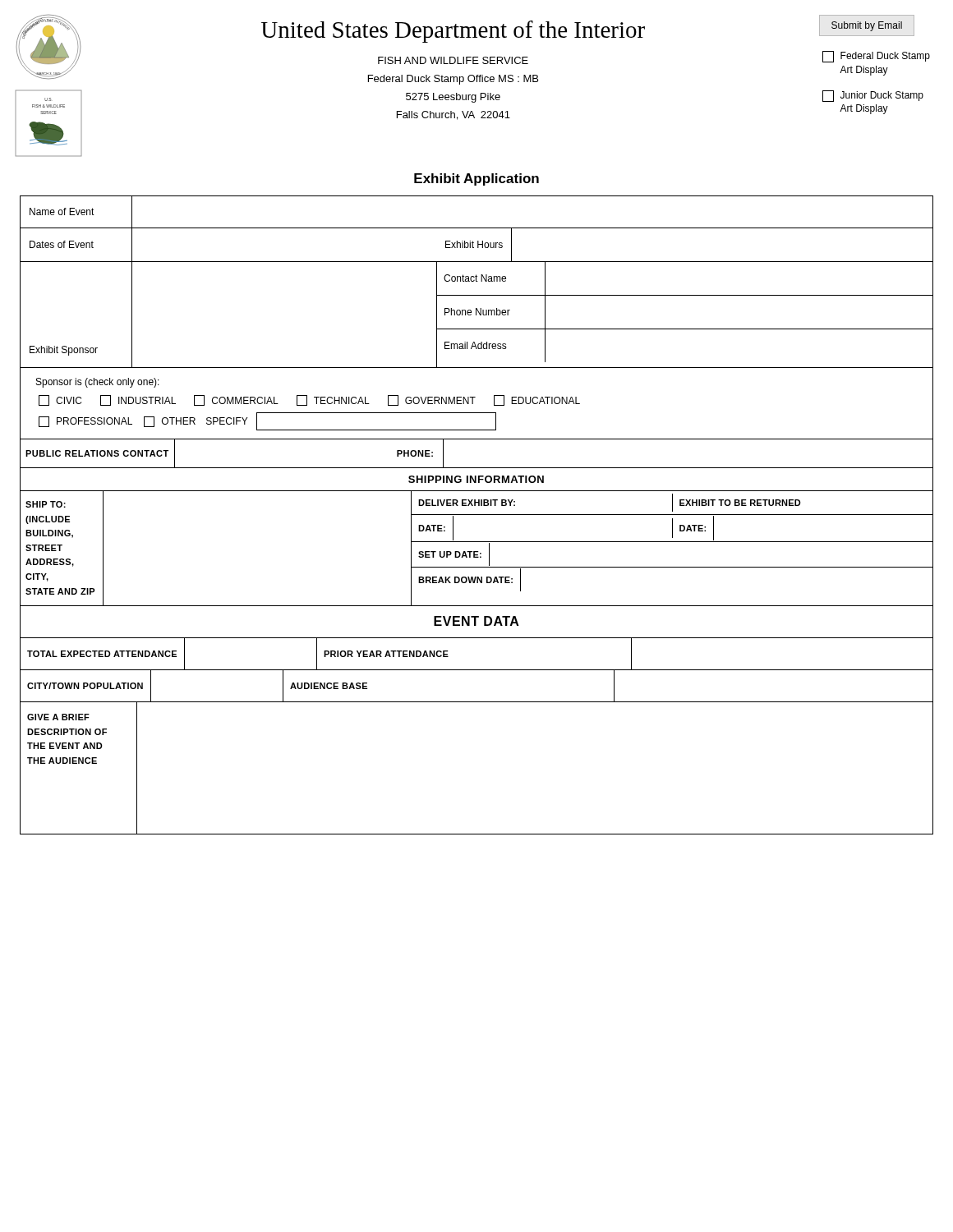Locate the title
This screenshot has width=953, height=1232.
(x=453, y=30)
